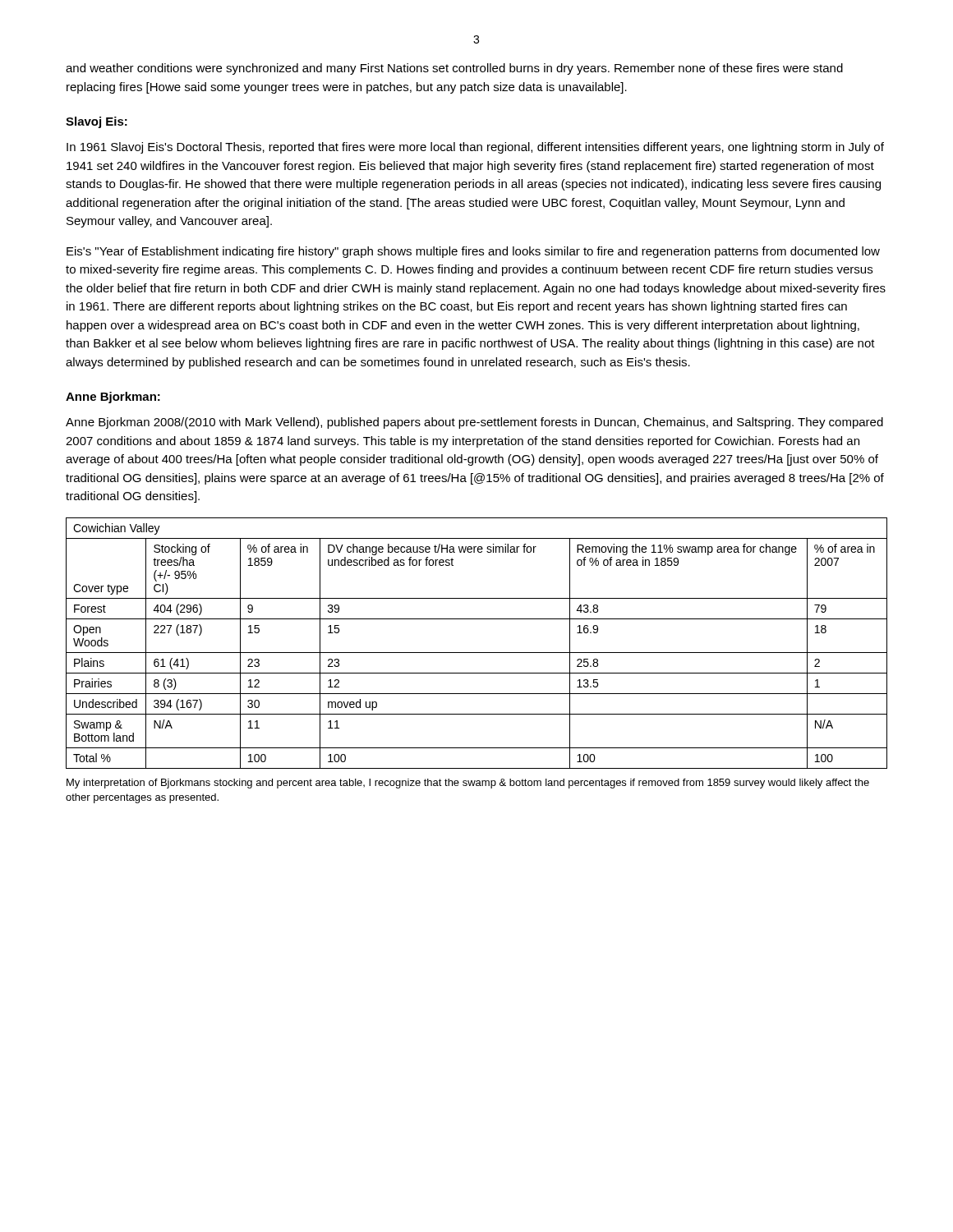Viewport: 953px width, 1232px height.
Task: Select the section header with the text "Slavoj Eis:"
Action: (97, 121)
